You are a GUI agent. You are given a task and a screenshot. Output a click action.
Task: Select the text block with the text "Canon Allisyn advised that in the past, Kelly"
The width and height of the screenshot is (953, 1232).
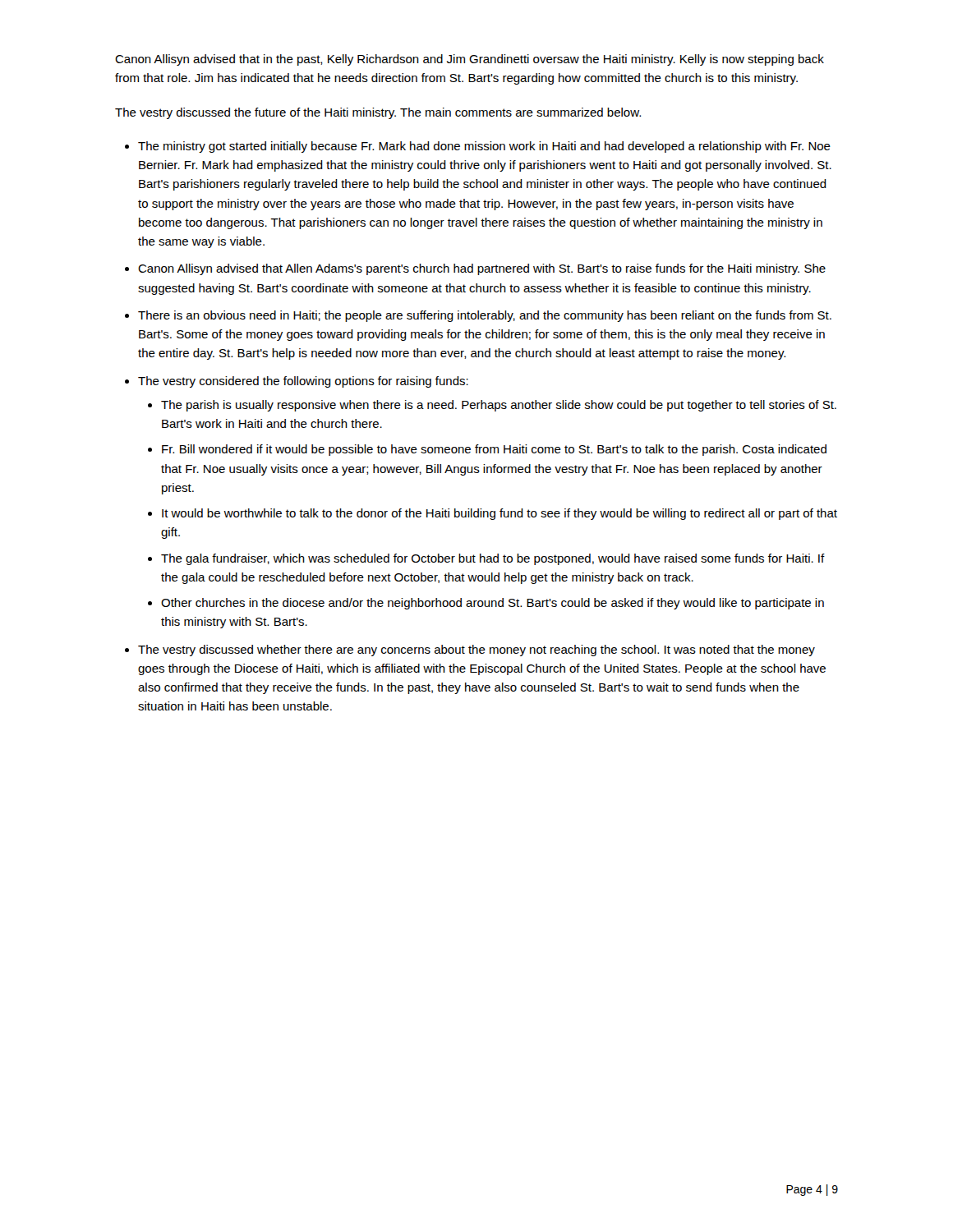point(469,68)
